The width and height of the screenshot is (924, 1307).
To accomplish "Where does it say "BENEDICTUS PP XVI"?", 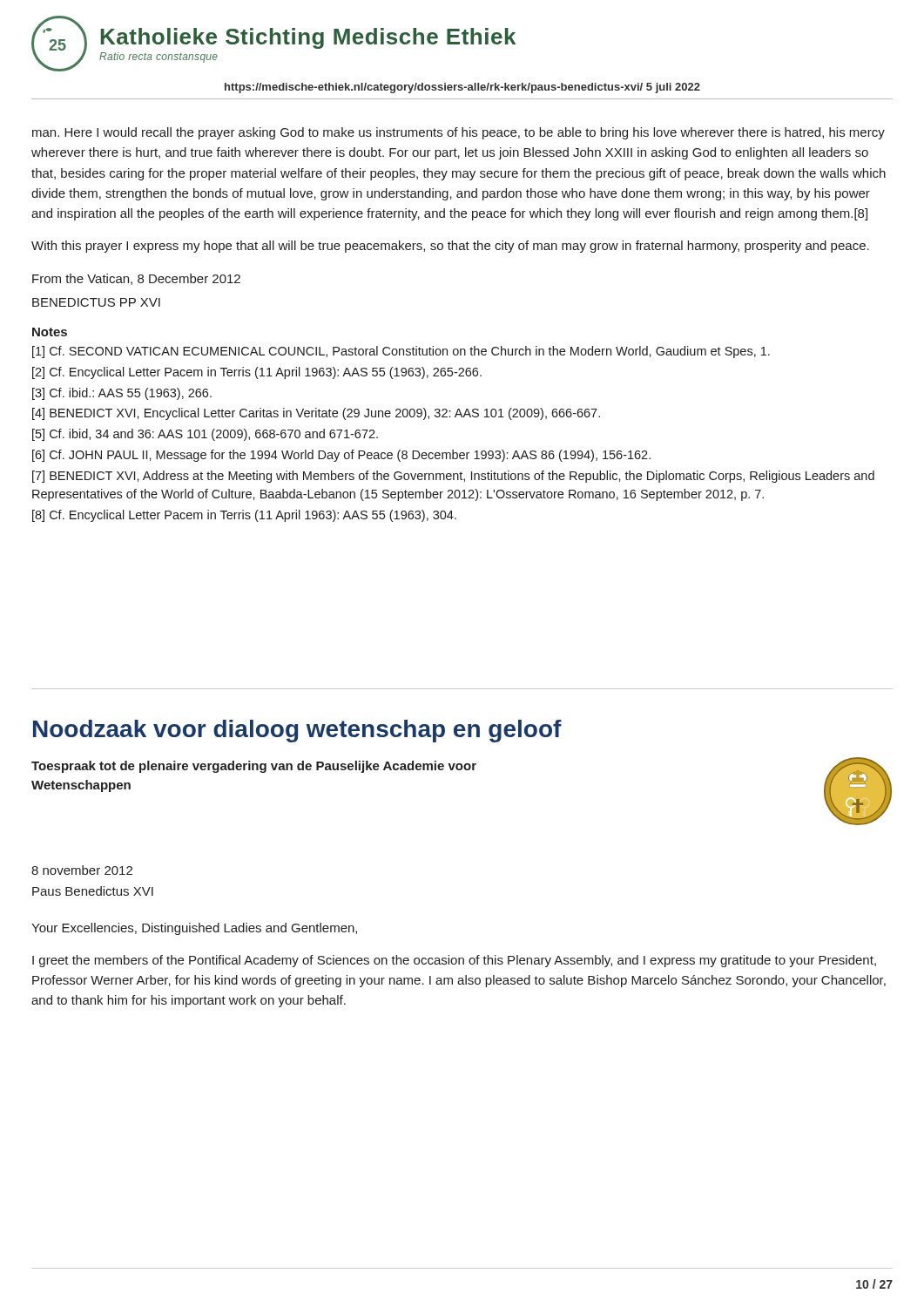I will click(96, 302).
